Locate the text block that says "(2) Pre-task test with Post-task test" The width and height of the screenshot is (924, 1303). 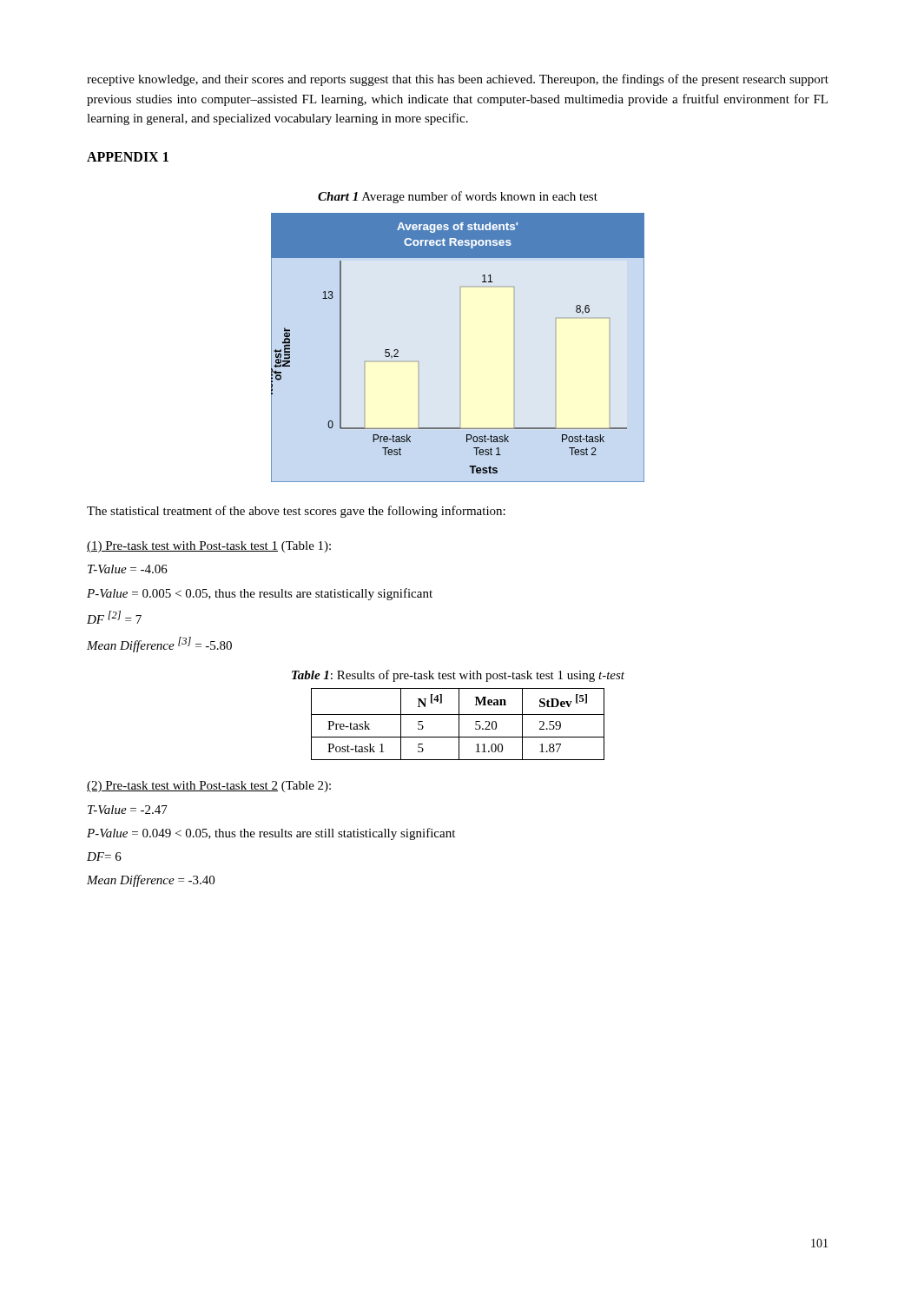tap(209, 786)
